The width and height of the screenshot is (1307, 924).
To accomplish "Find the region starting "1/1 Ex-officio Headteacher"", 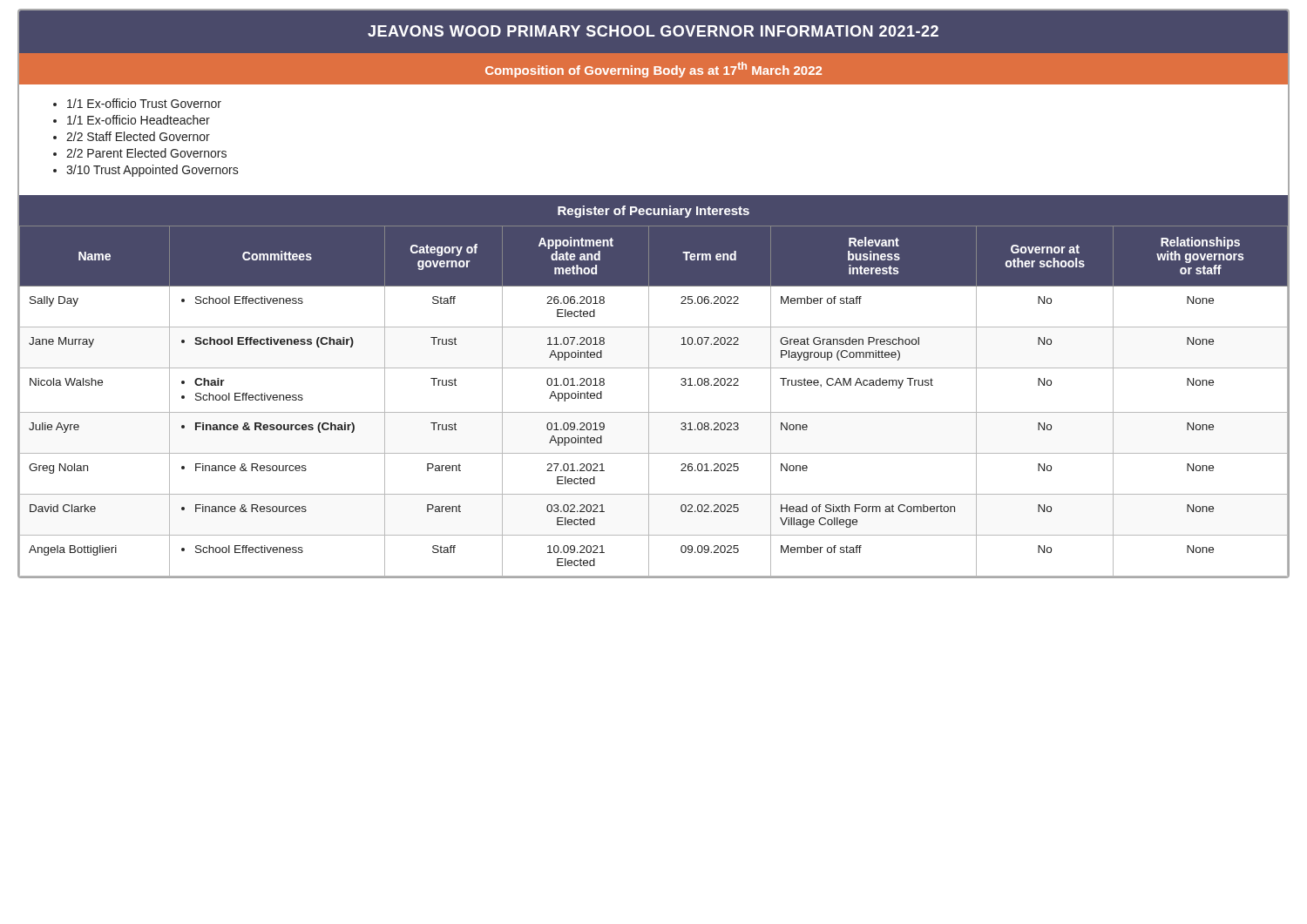I will tap(138, 120).
